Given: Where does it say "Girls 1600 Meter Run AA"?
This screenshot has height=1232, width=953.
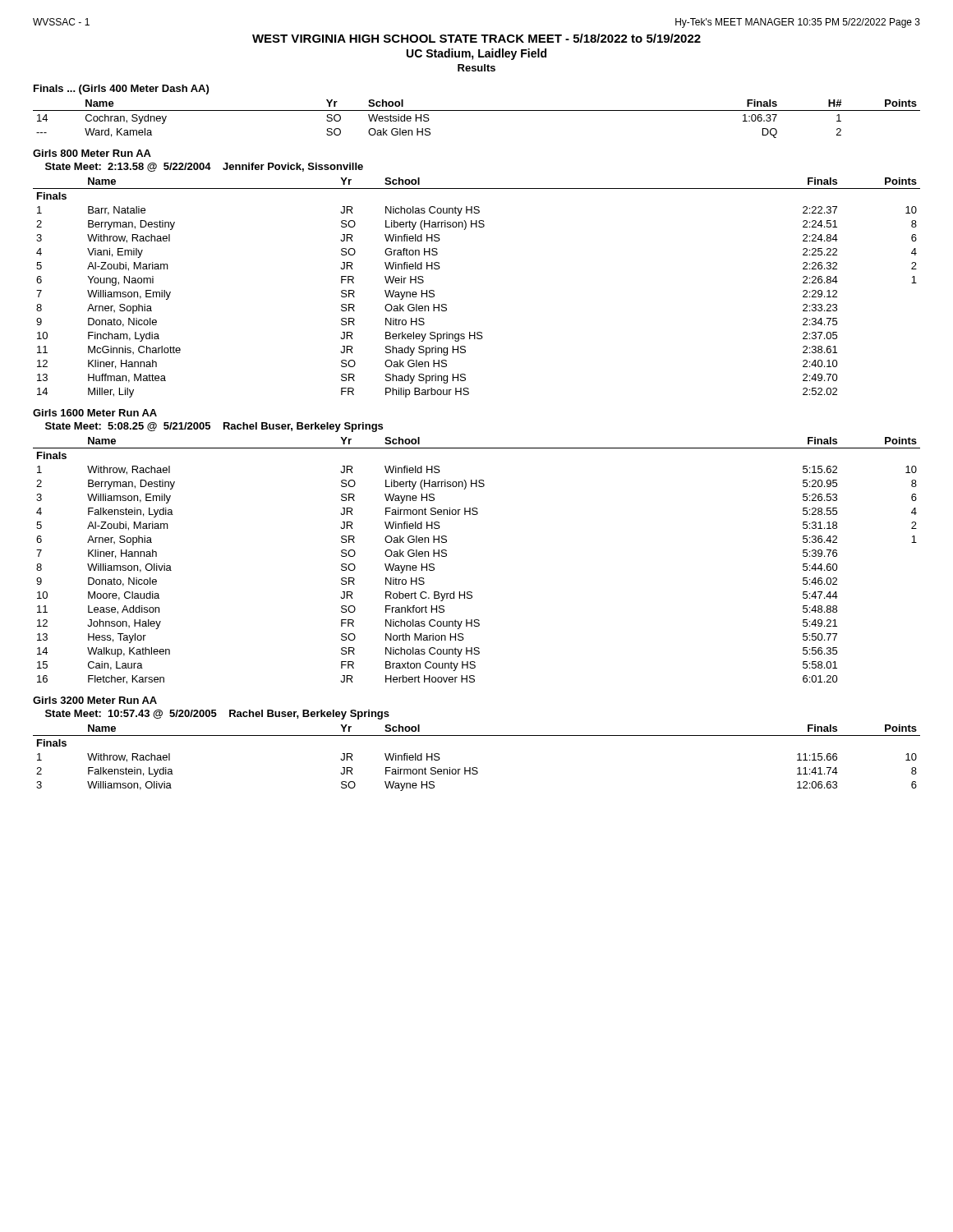Looking at the screenshot, I should 95,413.
